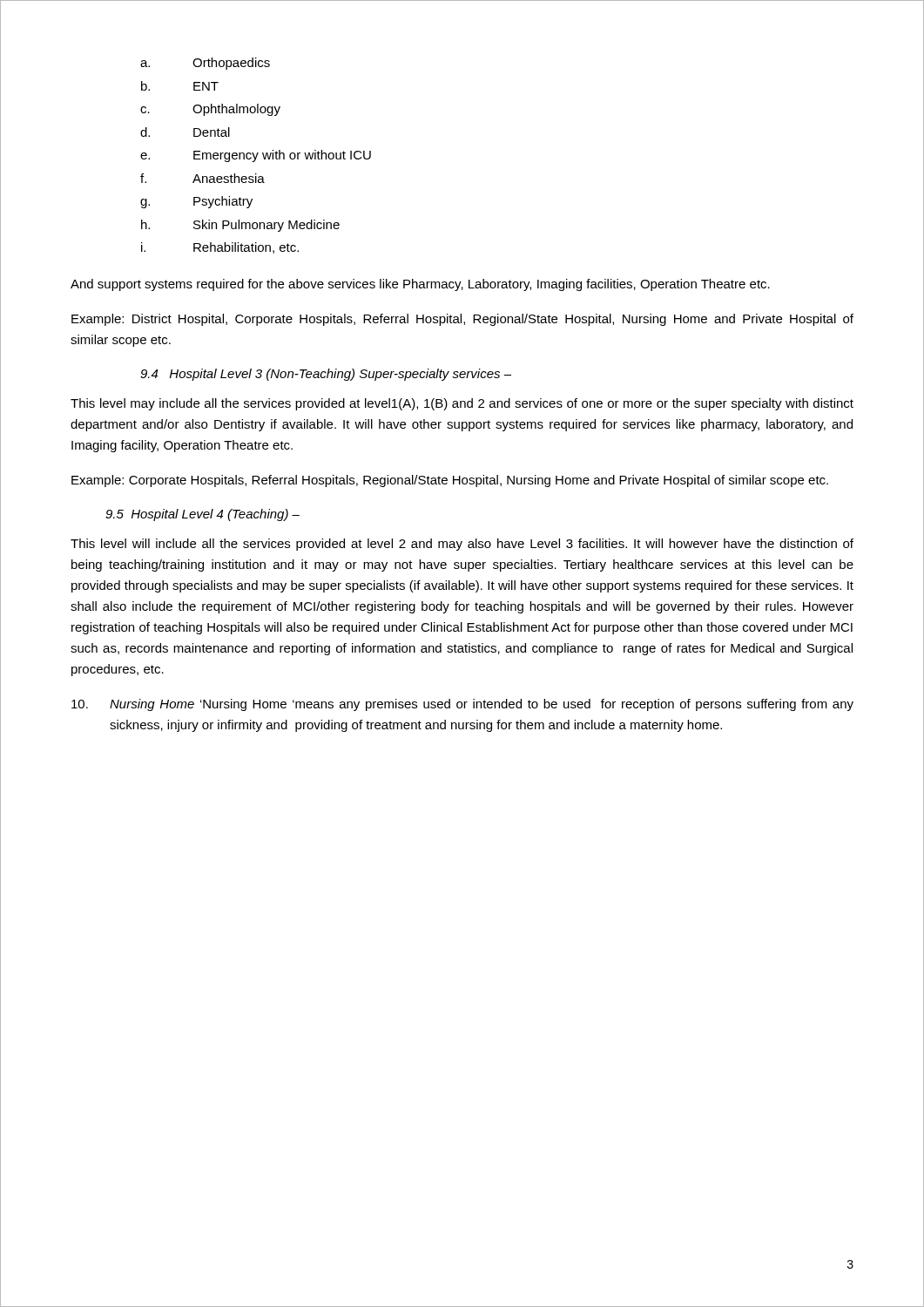This screenshot has width=924, height=1307.
Task: Navigate to the region starting "c. Ophthalmology"
Action: (x=210, y=110)
